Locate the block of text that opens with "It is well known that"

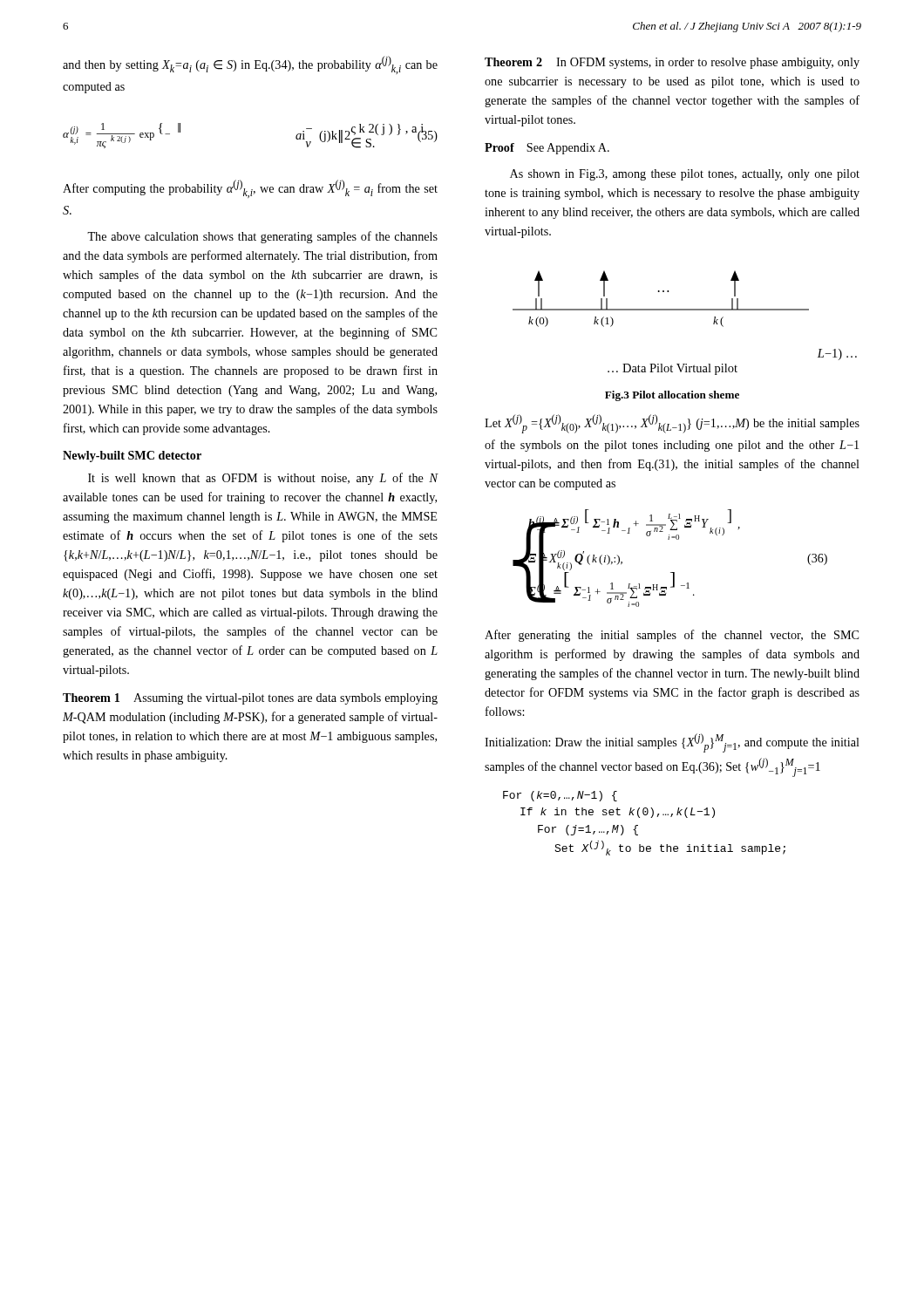click(x=250, y=574)
